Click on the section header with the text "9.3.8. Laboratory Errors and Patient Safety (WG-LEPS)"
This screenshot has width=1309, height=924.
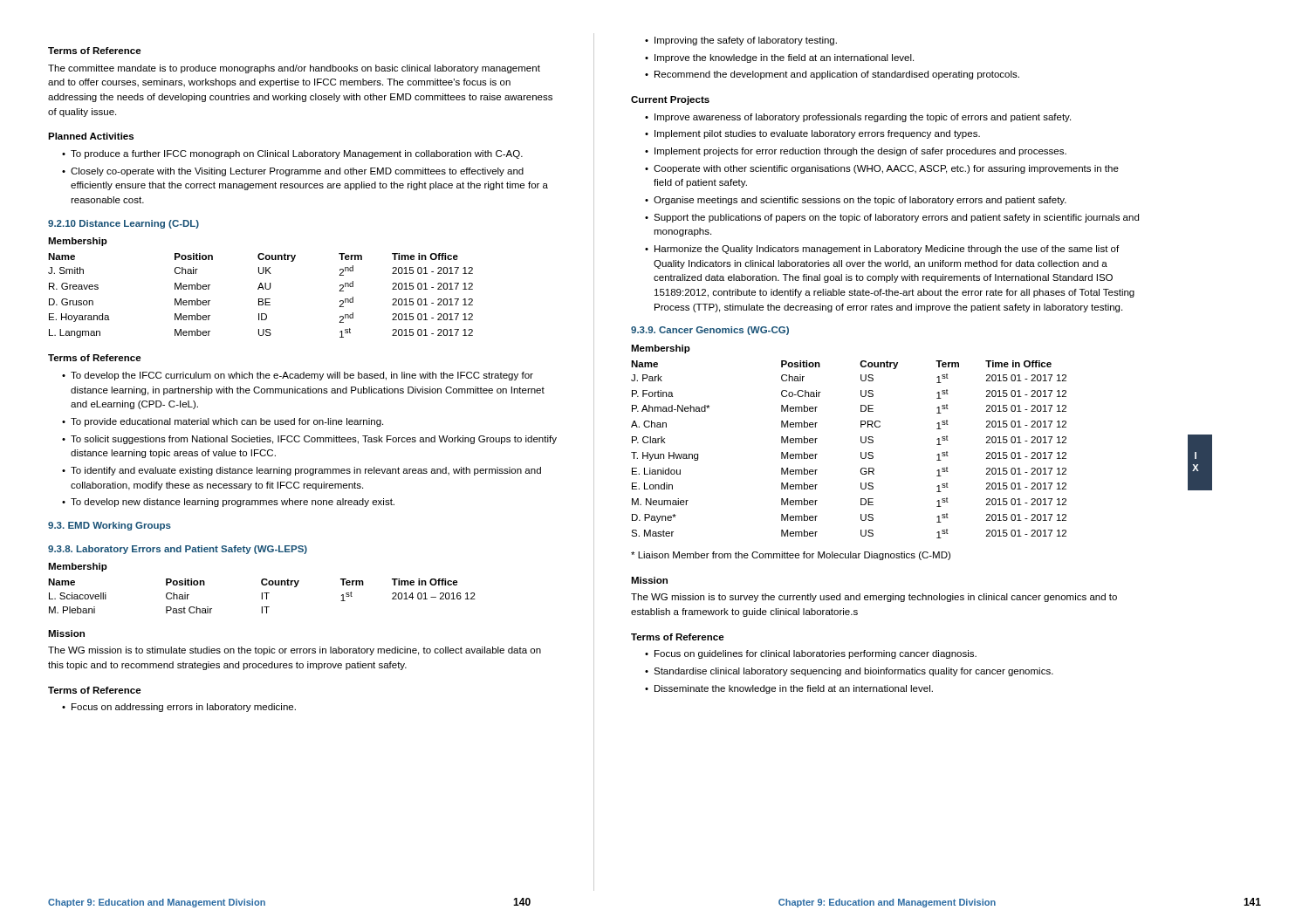[x=302, y=549]
